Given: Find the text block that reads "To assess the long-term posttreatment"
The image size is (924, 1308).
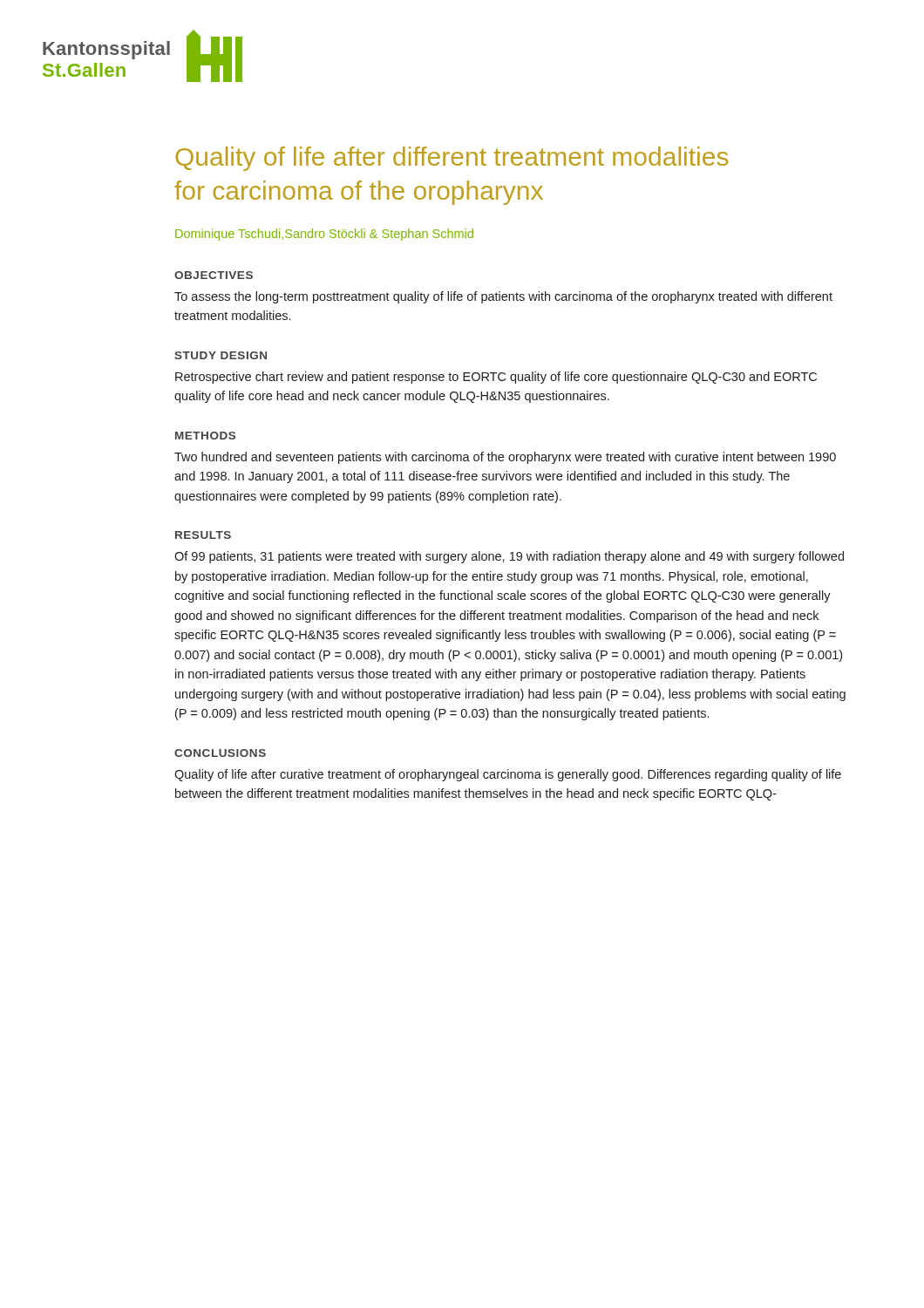Looking at the screenshot, I should pyautogui.click(x=503, y=306).
